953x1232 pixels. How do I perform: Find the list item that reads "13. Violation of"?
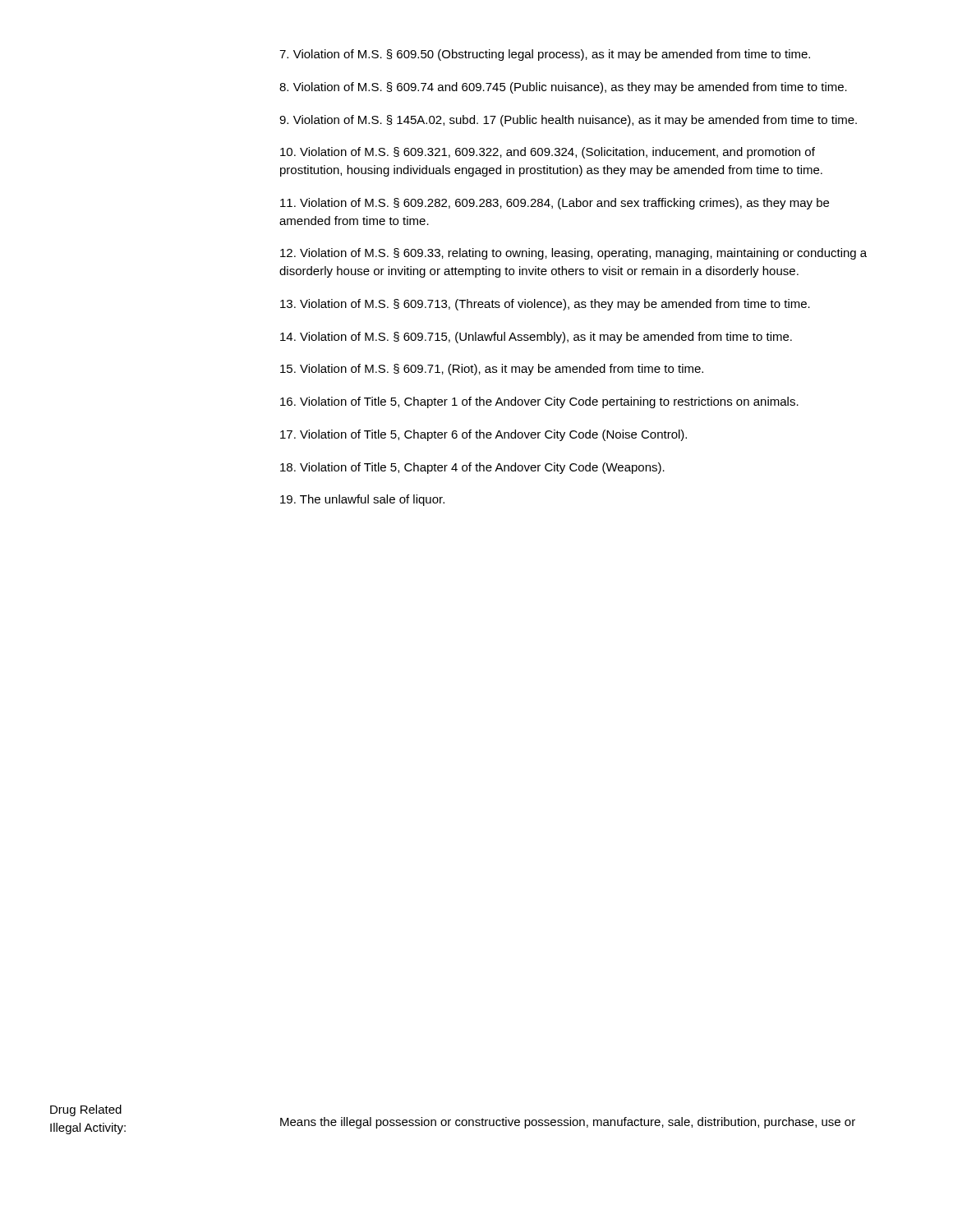click(545, 303)
